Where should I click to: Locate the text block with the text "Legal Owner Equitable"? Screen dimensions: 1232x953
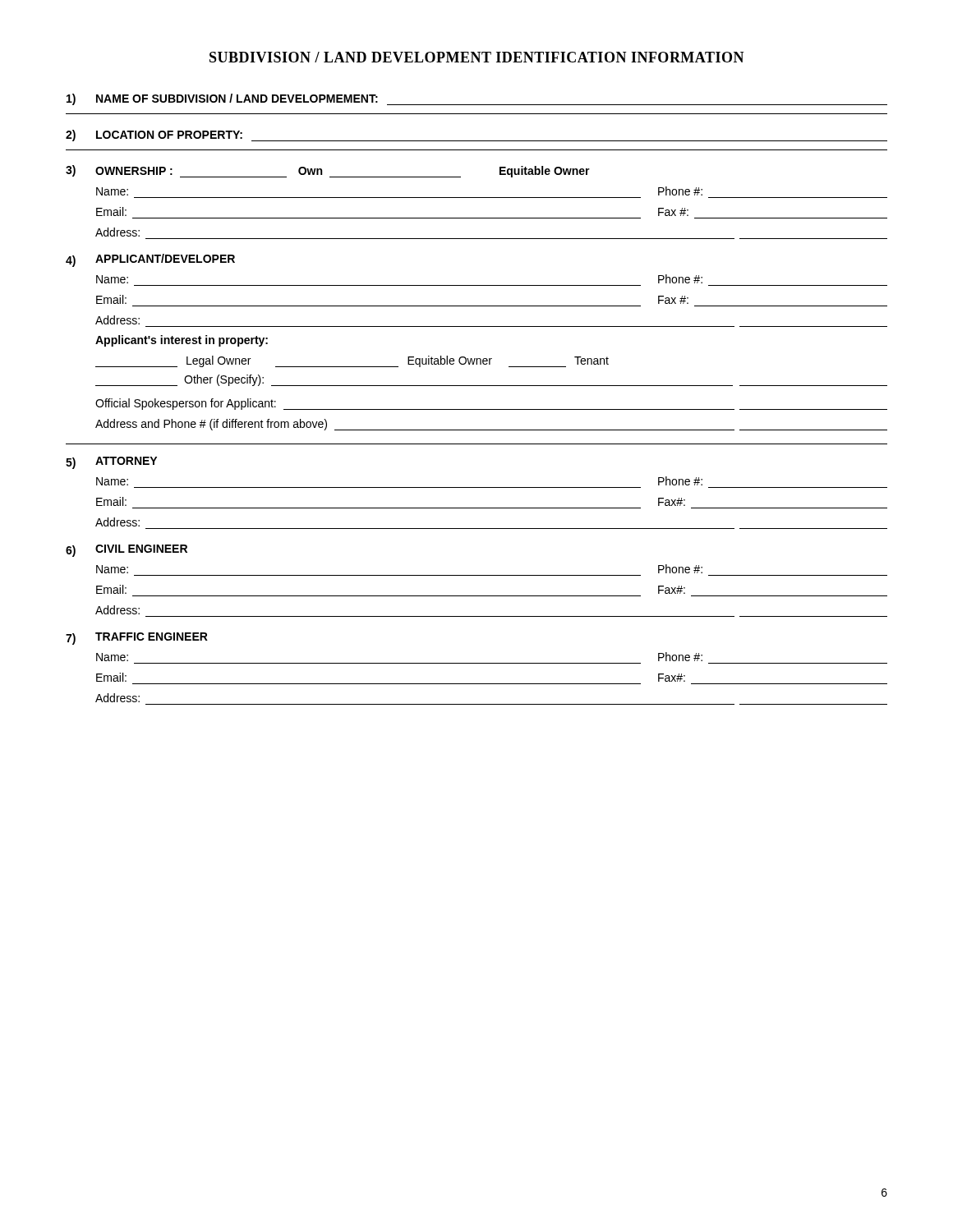352,359
